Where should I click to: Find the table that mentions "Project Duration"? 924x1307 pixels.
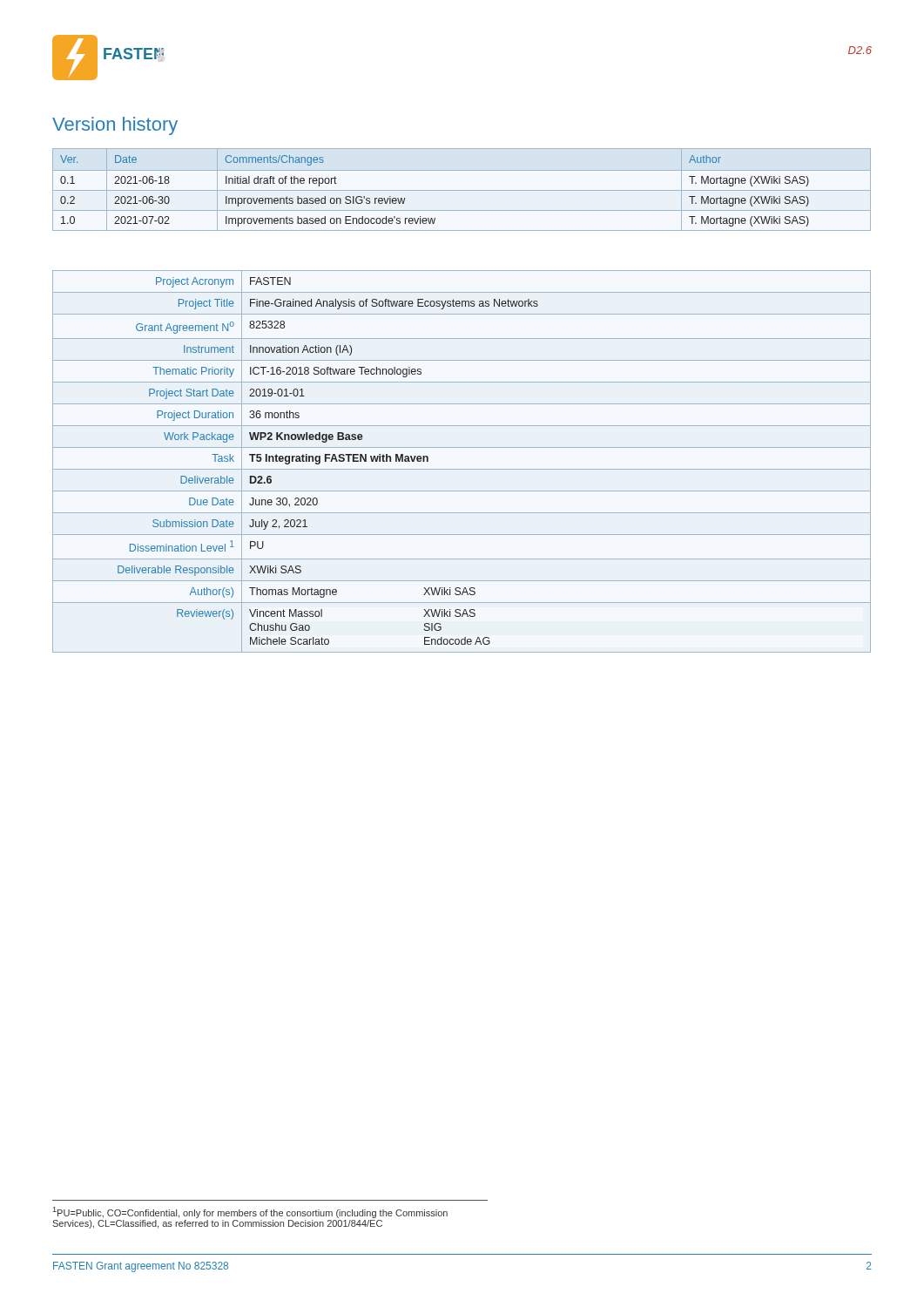pyautogui.click(x=462, y=462)
